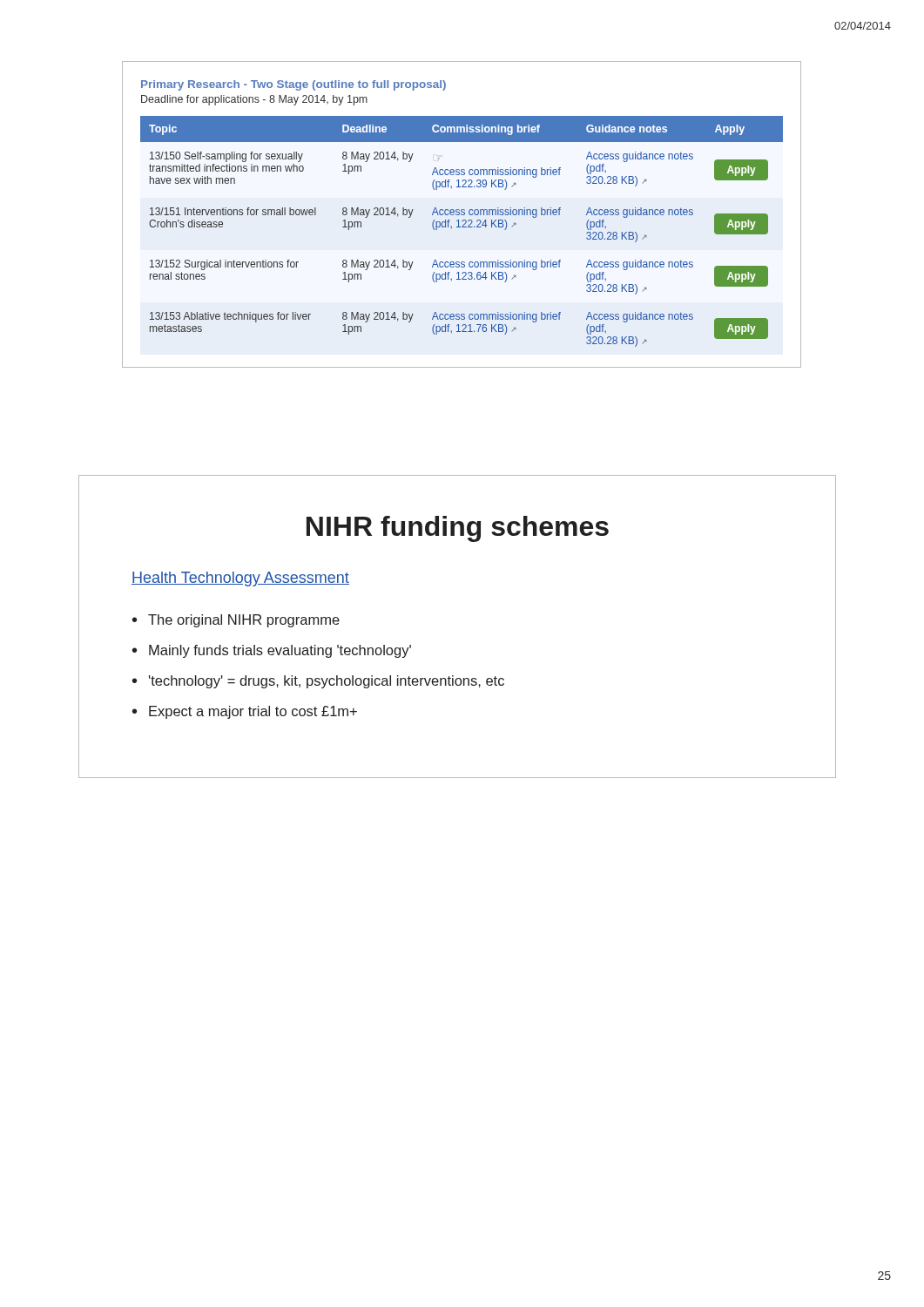Viewport: 924px width, 1307px height.
Task: Click on the table containing "☞ Access commissioning brief"
Action: point(462,214)
